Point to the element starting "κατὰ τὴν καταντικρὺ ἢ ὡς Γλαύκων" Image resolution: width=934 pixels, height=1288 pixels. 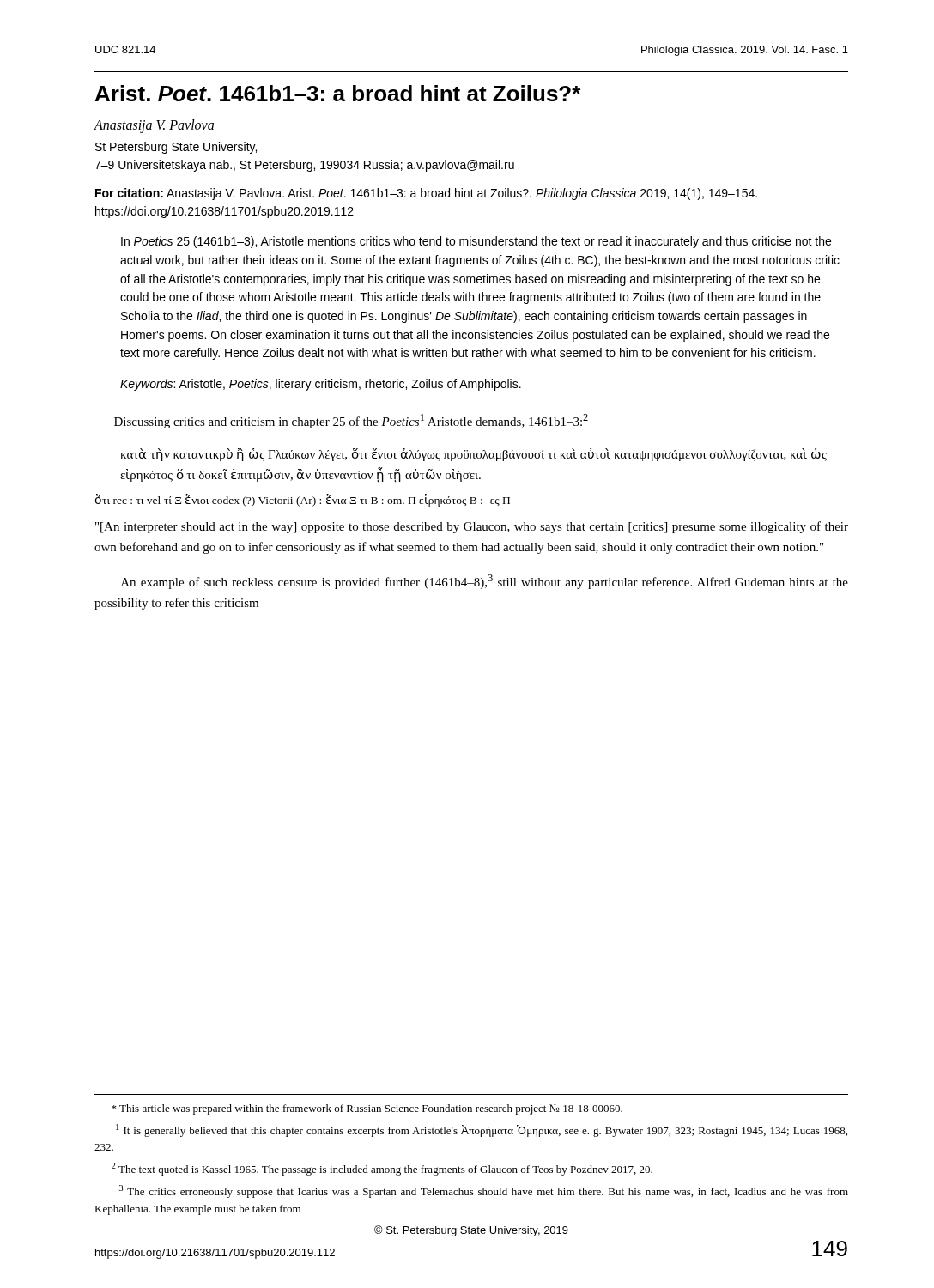[x=473, y=465]
